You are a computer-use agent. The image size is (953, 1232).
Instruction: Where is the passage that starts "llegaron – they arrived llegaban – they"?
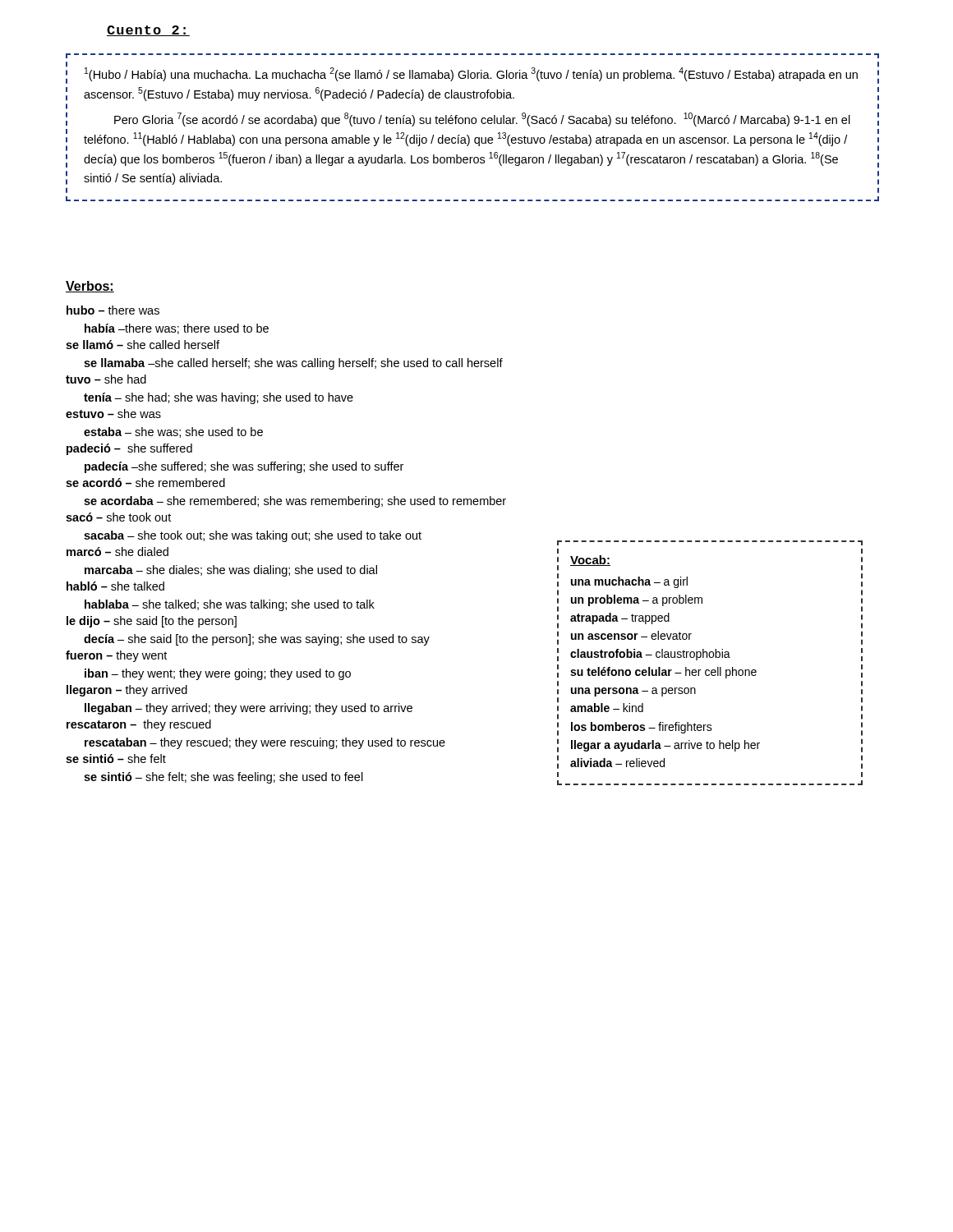[x=239, y=700]
